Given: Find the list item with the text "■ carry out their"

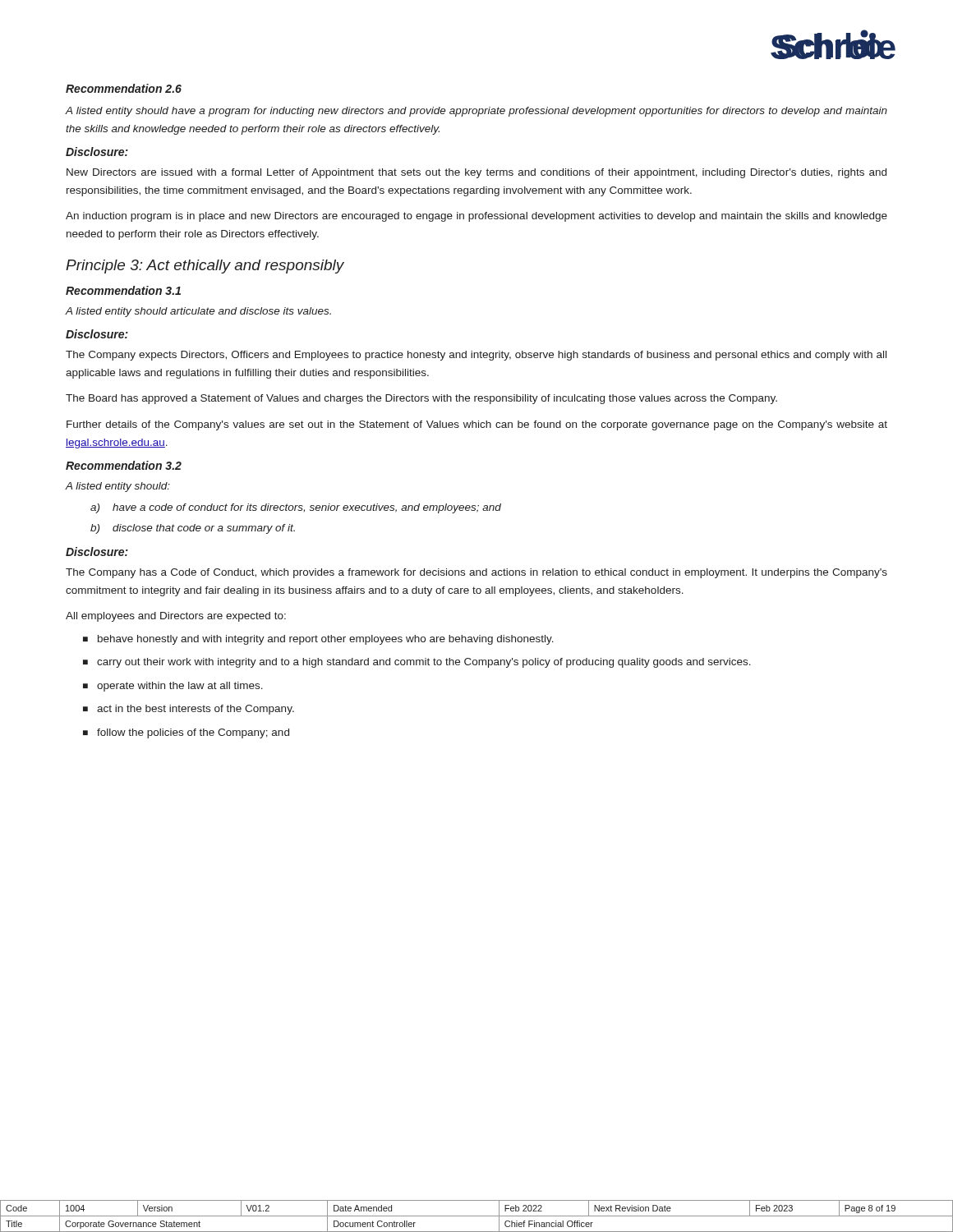Looking at the screenshot, I should coord(485,662).
